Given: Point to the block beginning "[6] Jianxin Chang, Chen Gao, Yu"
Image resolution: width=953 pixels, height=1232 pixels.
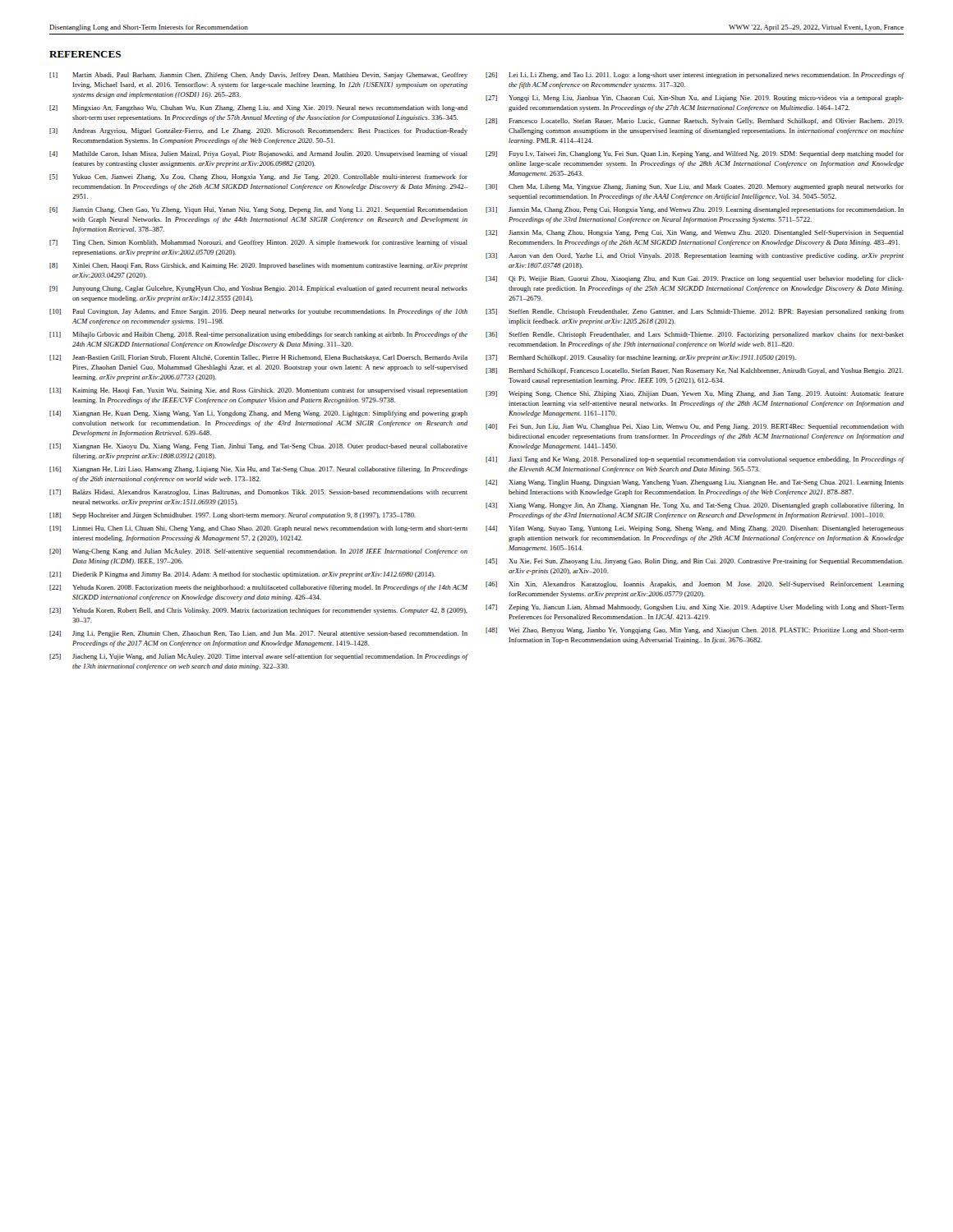Looking at the screenshot, I should pos(258,219).
